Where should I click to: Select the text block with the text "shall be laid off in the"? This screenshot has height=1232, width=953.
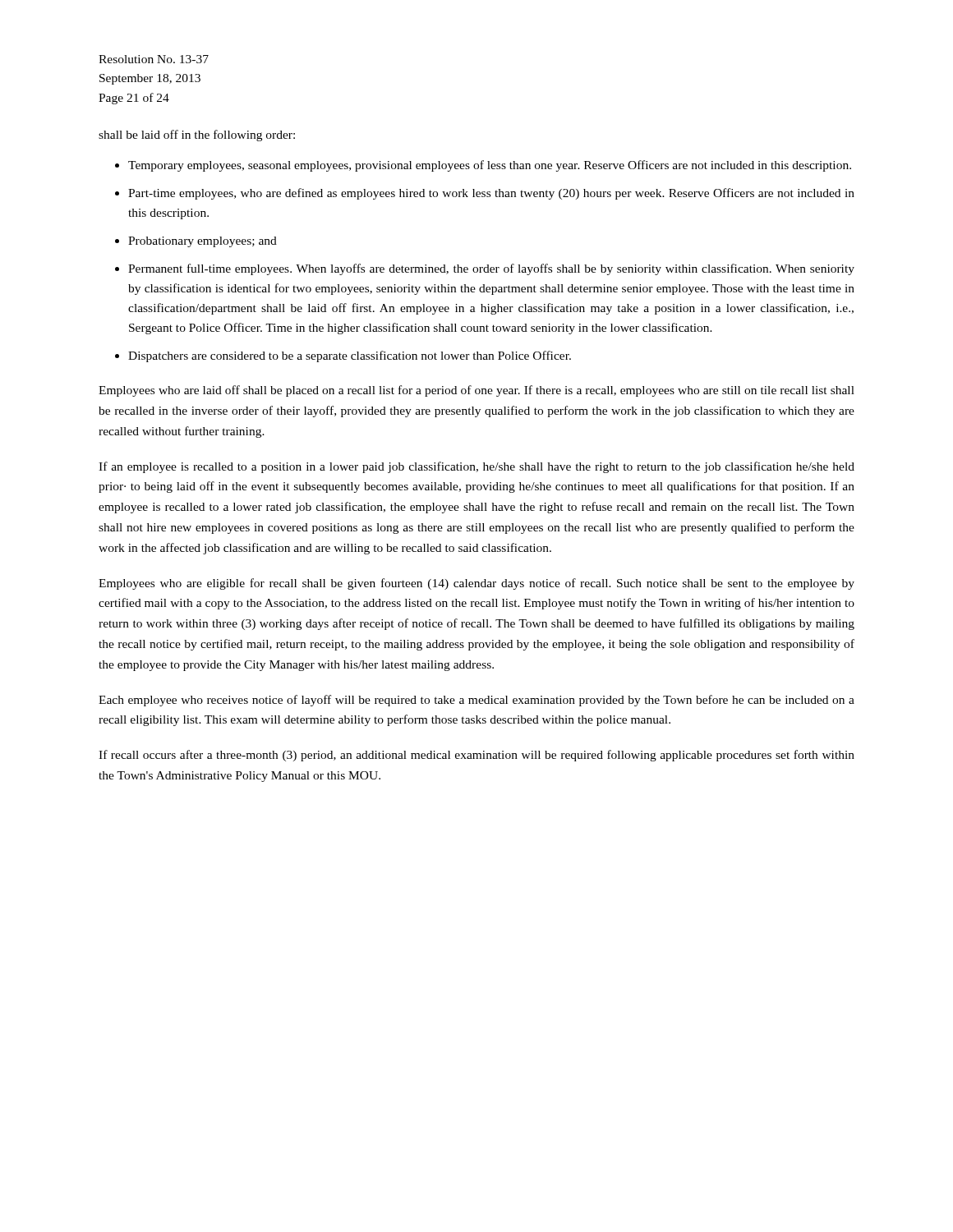197,134
